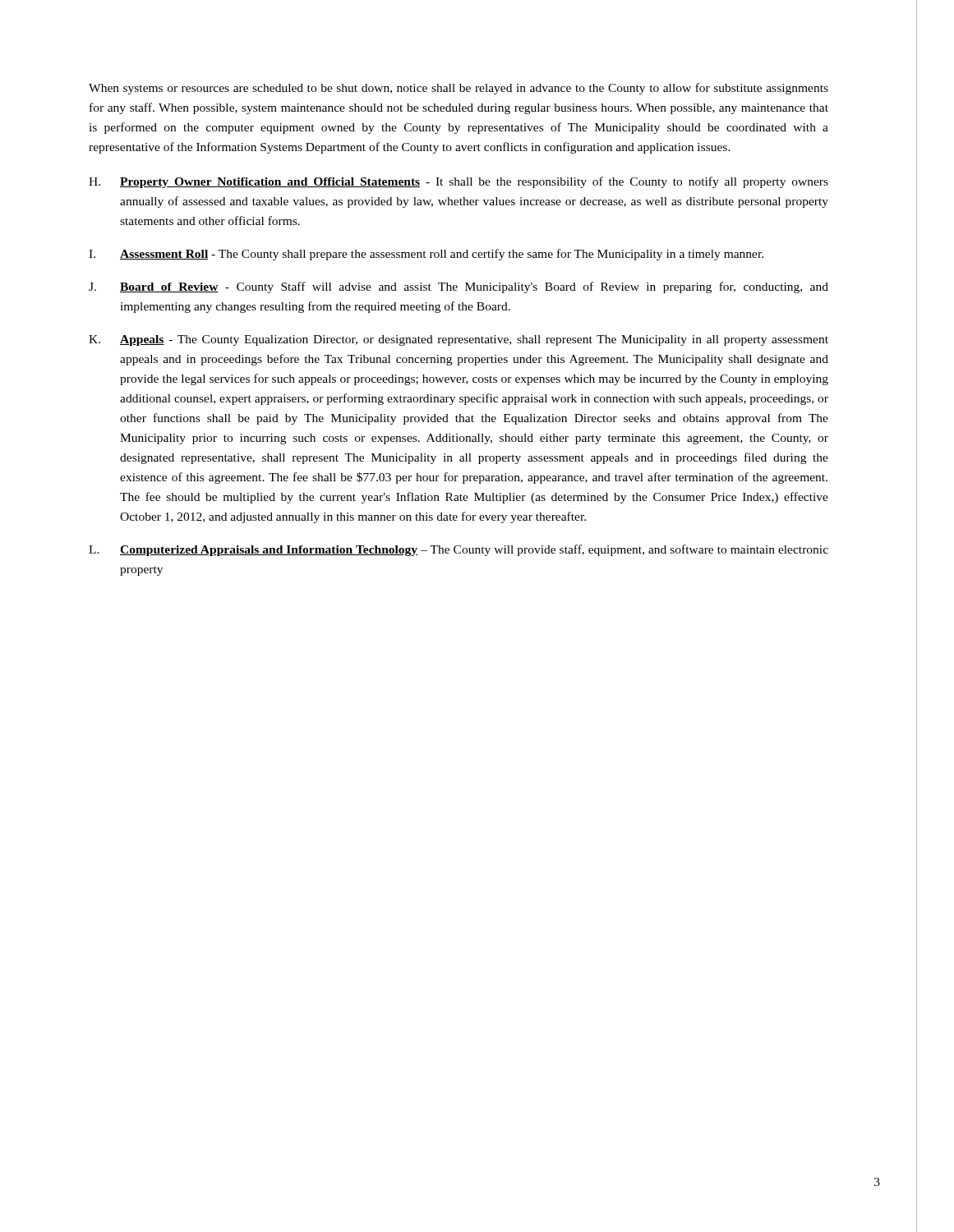Find the text block starting "K. Appeals - The County Equalization Director, or"
954x1232 pixels.
(x=458, y=428)
